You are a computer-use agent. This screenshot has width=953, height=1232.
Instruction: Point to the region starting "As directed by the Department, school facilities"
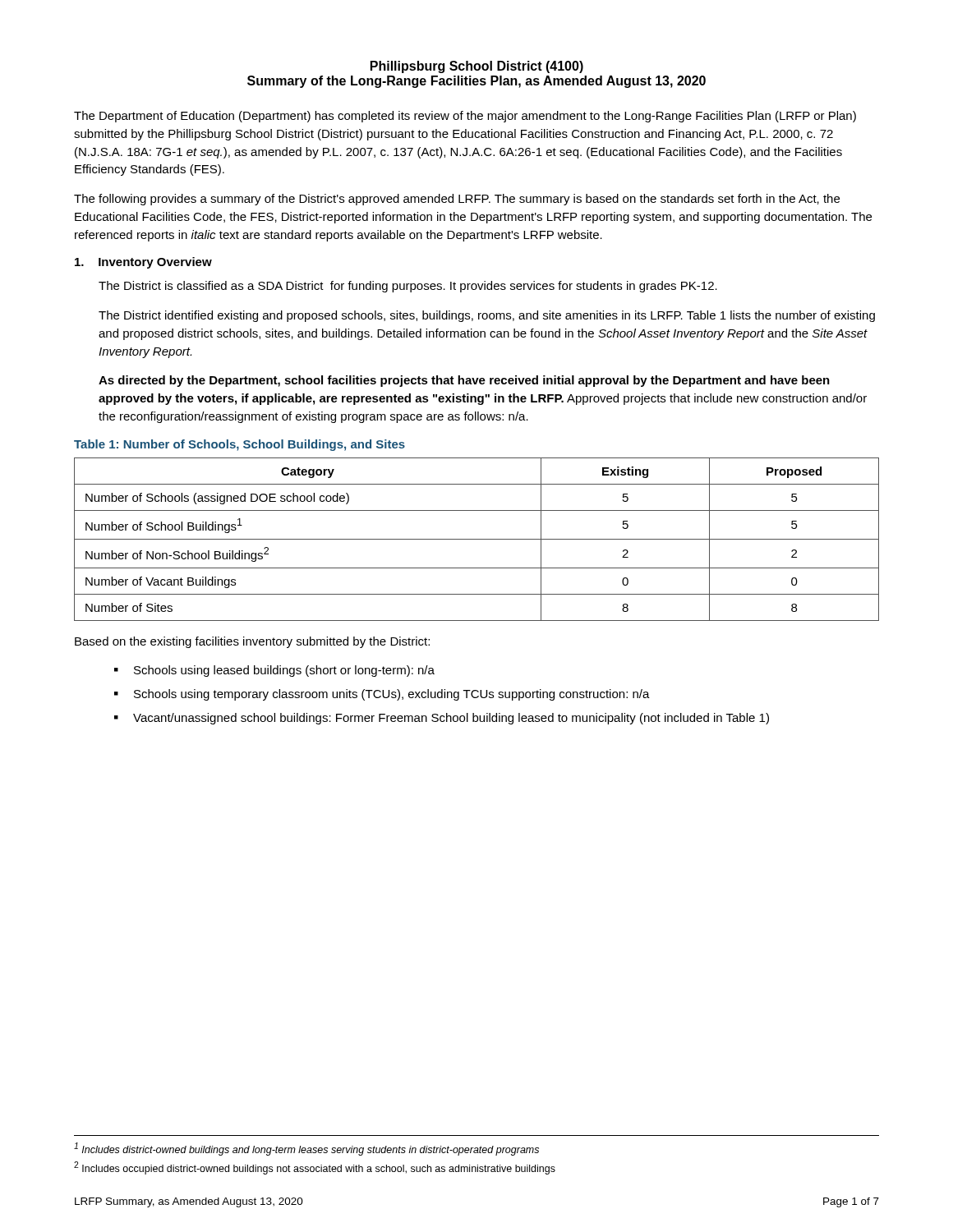(x=483, y=398)
